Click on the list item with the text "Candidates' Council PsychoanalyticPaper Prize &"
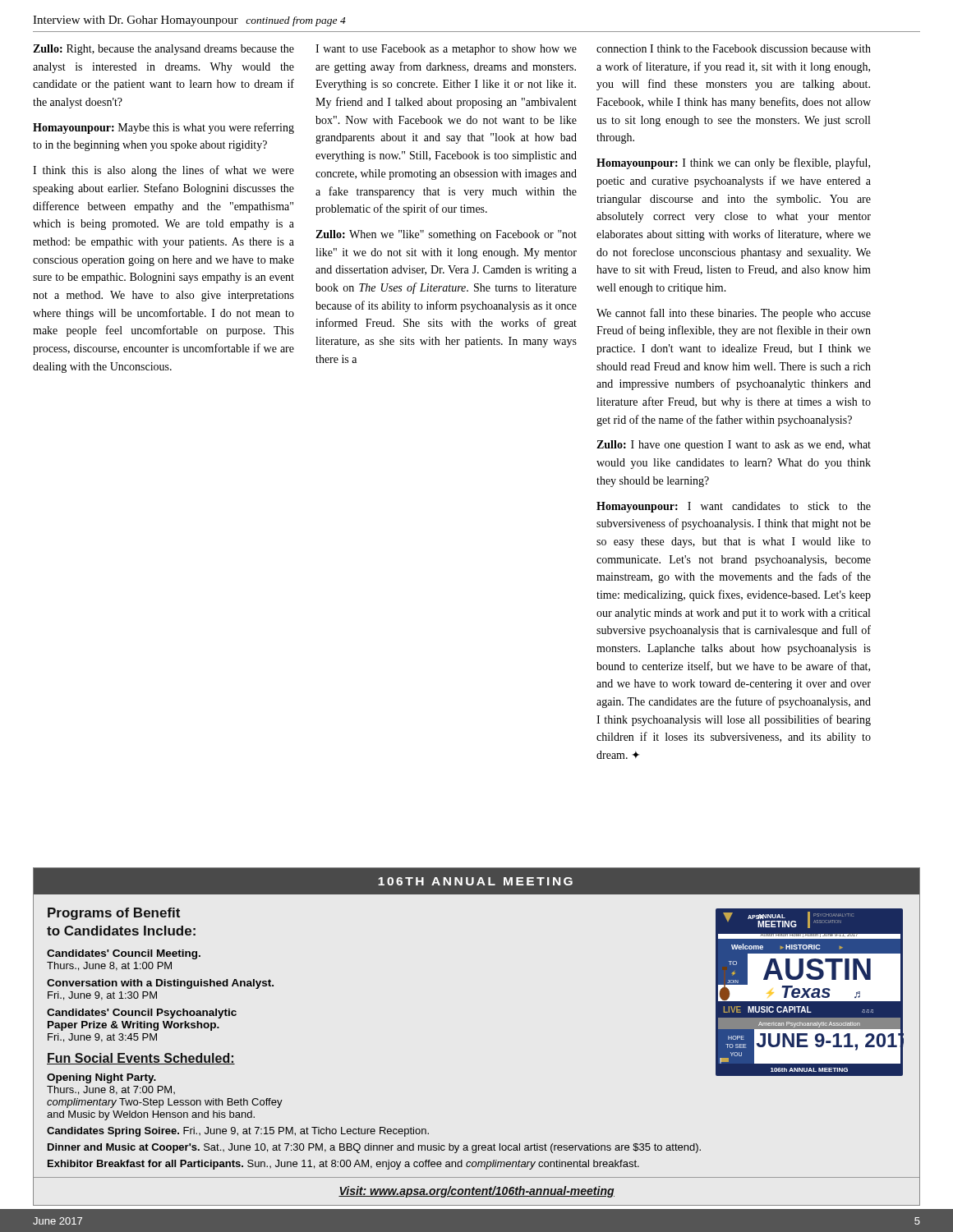Viewport: 953px width, 1232px height. click(142, 1014)
